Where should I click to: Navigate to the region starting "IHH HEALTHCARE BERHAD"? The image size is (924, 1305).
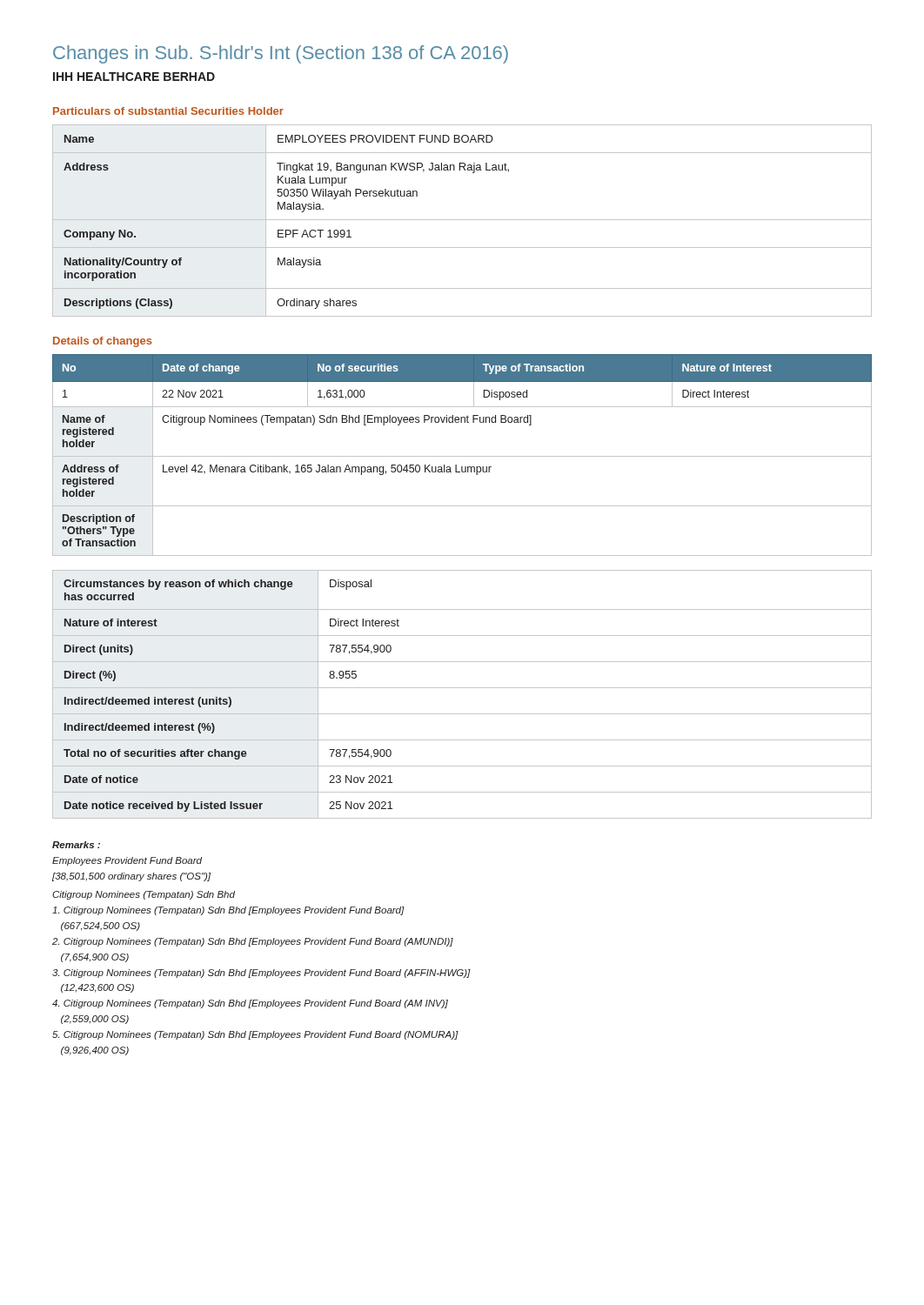pyautogui.click(x=134, y=77)
